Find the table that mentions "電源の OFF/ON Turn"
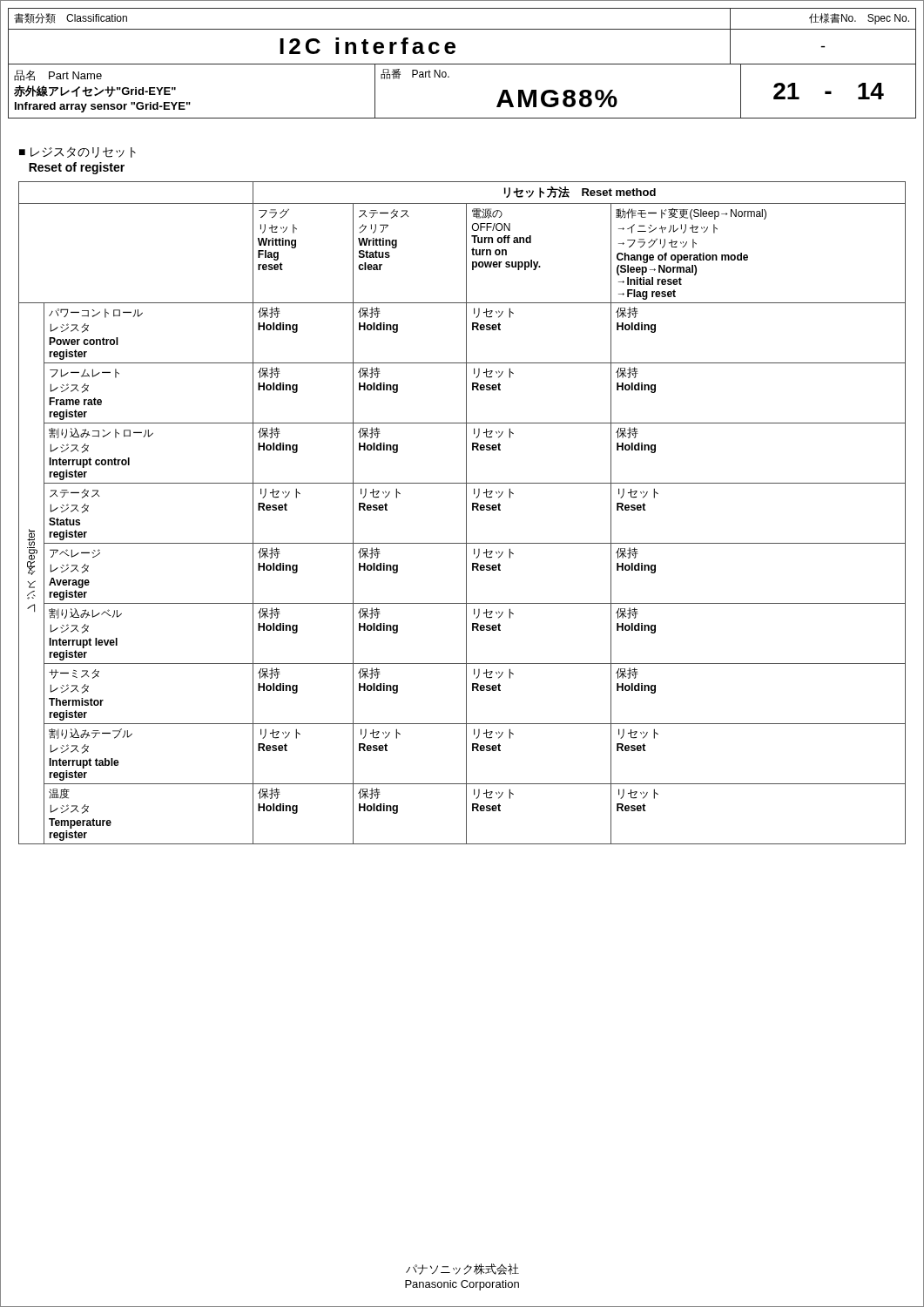The height and width of the screenshot is (1307, 924). (462, 513)
